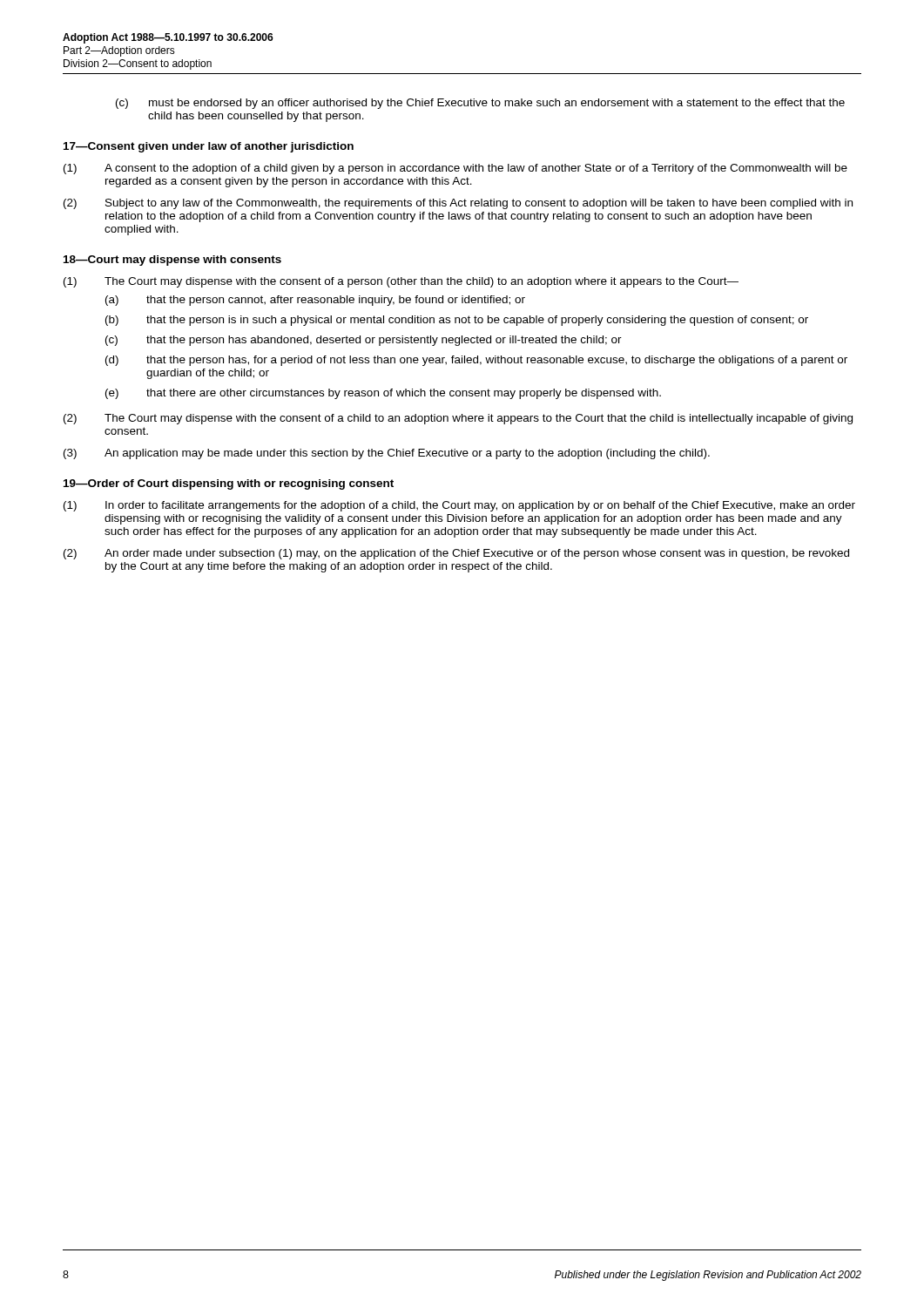
Task: Click on the text block containing "(1) A consent to the"
Action: pyautogui.click(x=462, y=174)
